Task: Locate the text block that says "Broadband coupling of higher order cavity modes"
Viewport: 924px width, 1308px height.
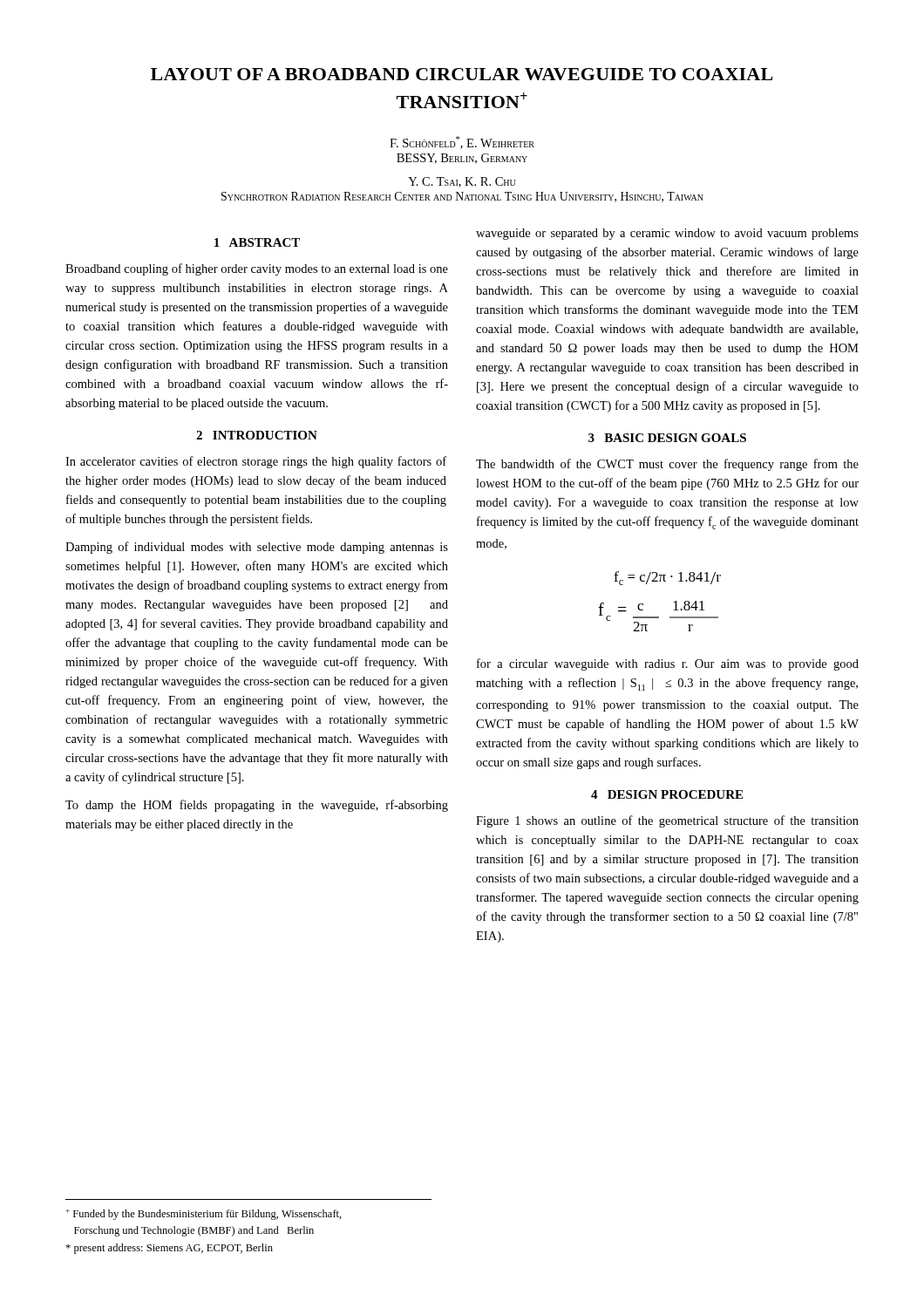Action: tap(257, 335)
